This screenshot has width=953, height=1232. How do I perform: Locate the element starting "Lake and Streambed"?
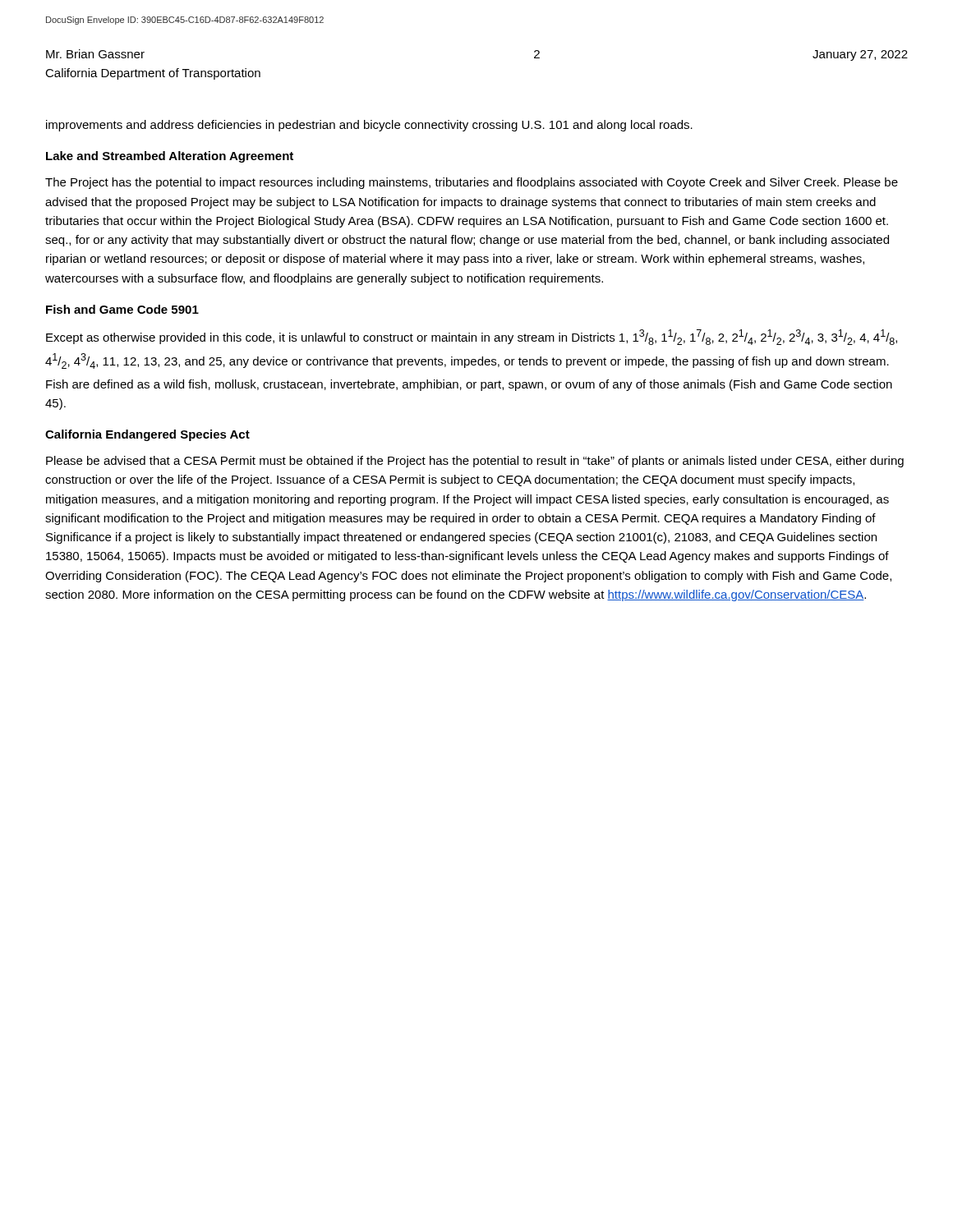169,156
